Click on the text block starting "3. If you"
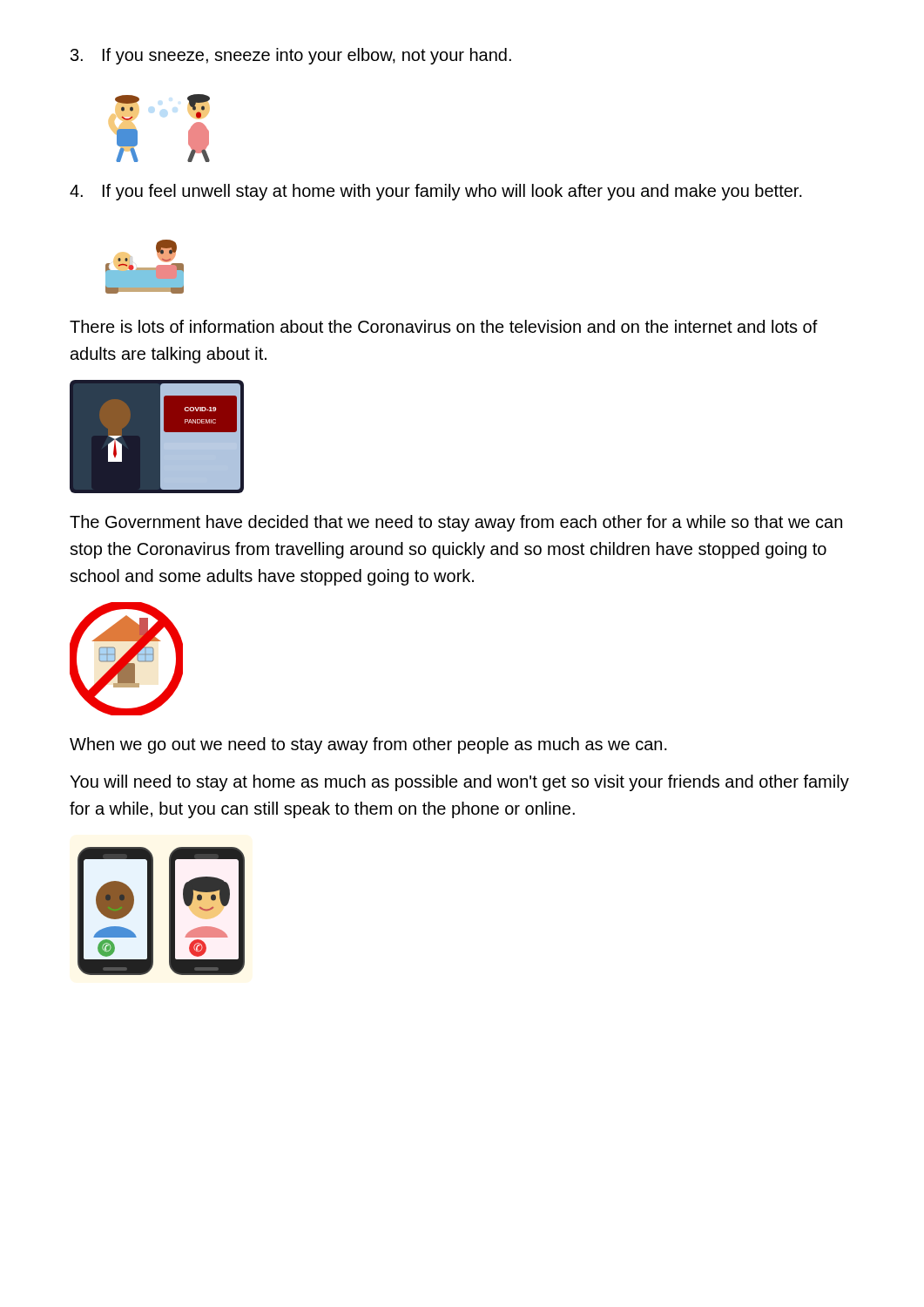 coord(291,55)
